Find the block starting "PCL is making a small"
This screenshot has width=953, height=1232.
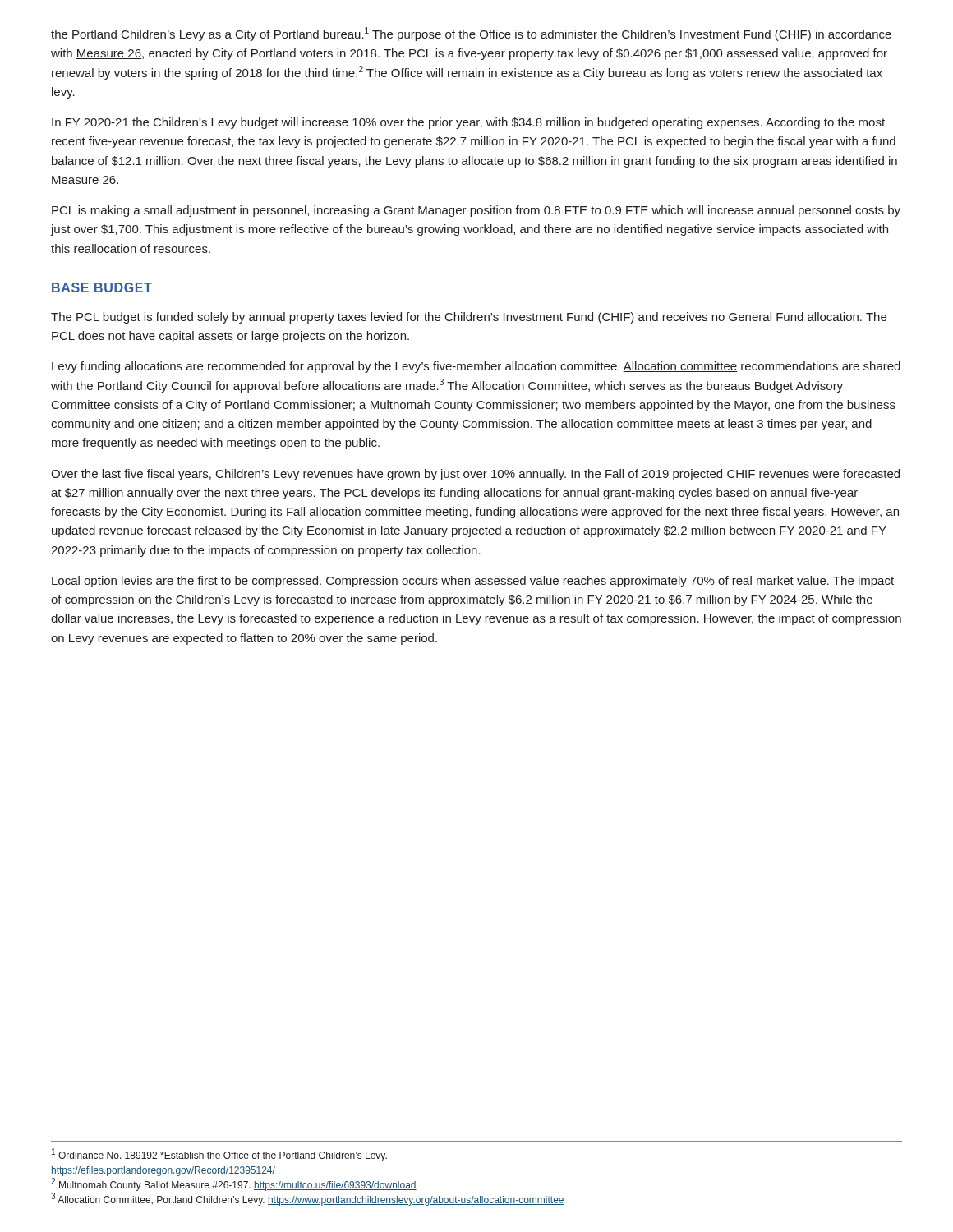coord(476,229)
